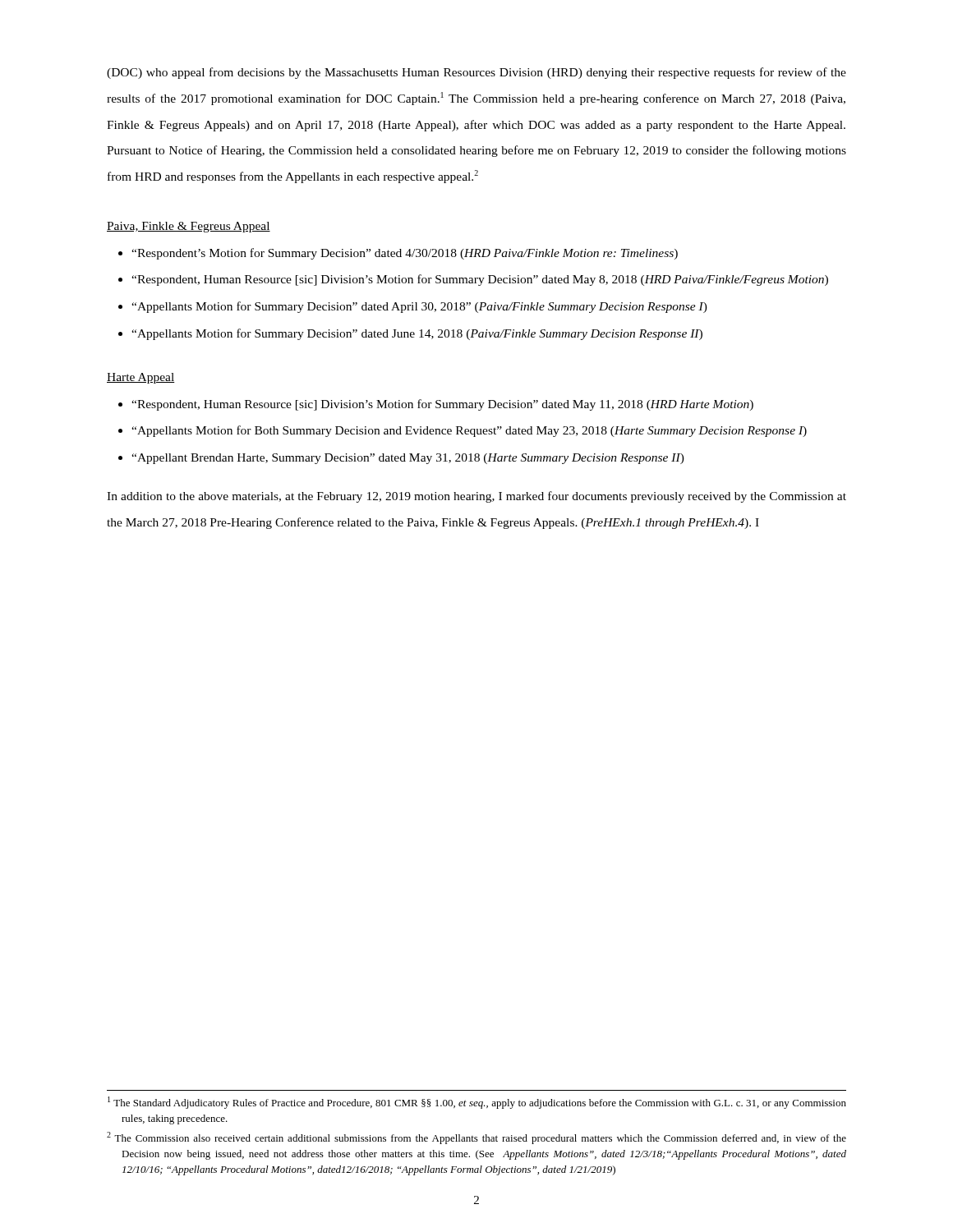This screenshot has width=953, height=1232.
Task: Navigate to the text starting "(DOC) who appeal from decisions by the Massachusetts"
Action: [x=476, y=124]
